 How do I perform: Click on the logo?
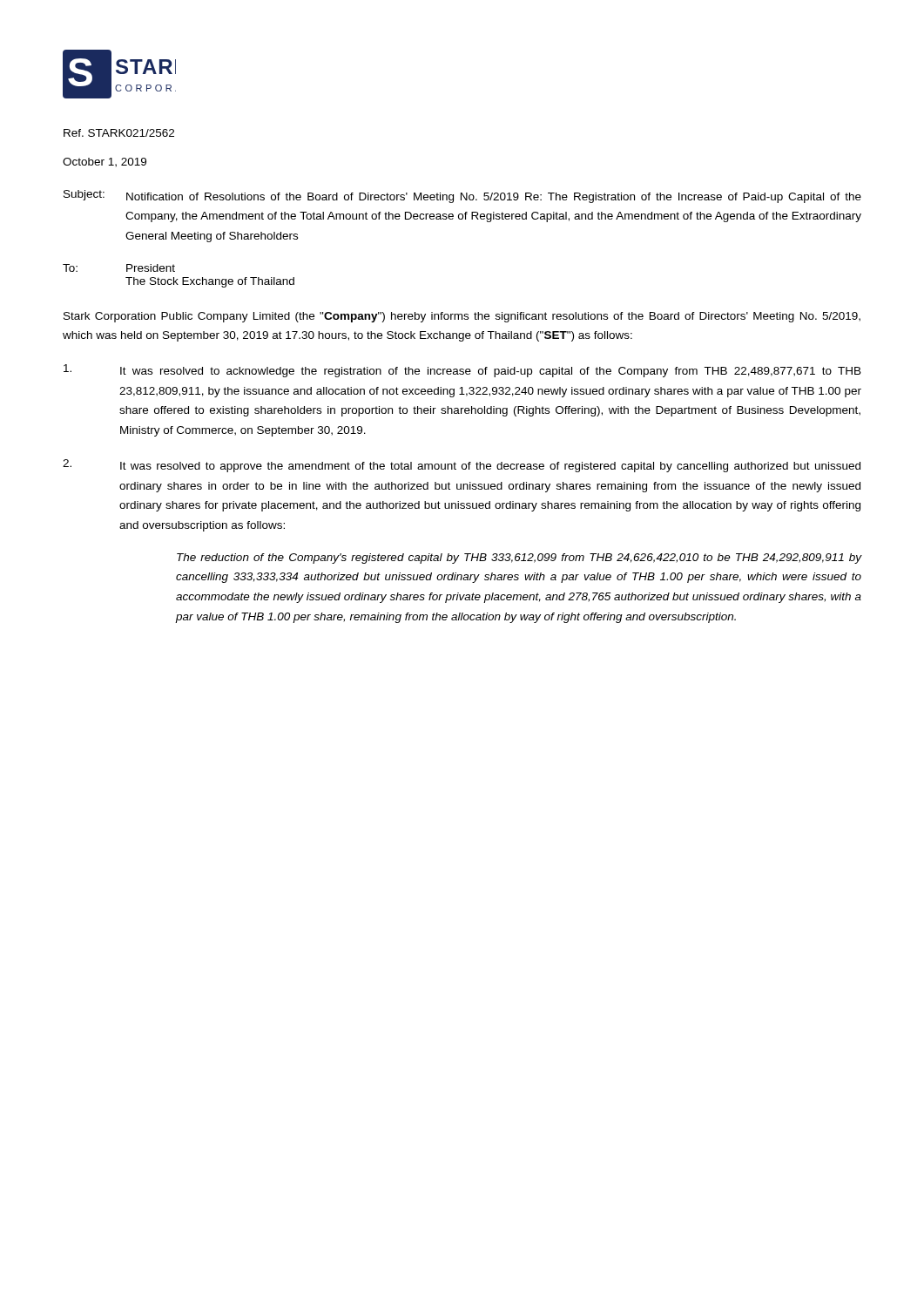coord(462,78)
